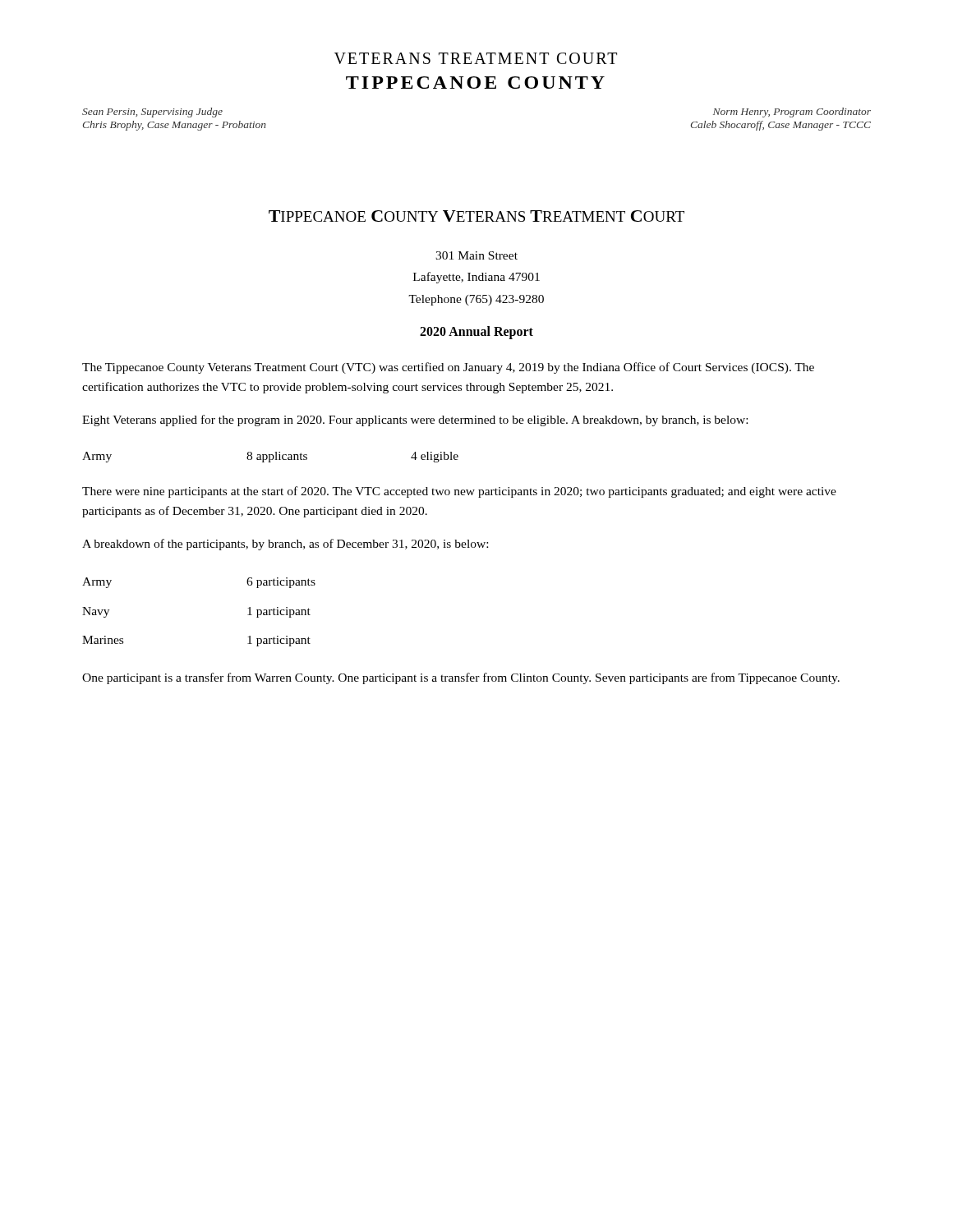The width and height of the screenshot is (953, 1232).
Task: Locate the block starting "The Tippecanoe County"
Action: [x=448, y=377]
